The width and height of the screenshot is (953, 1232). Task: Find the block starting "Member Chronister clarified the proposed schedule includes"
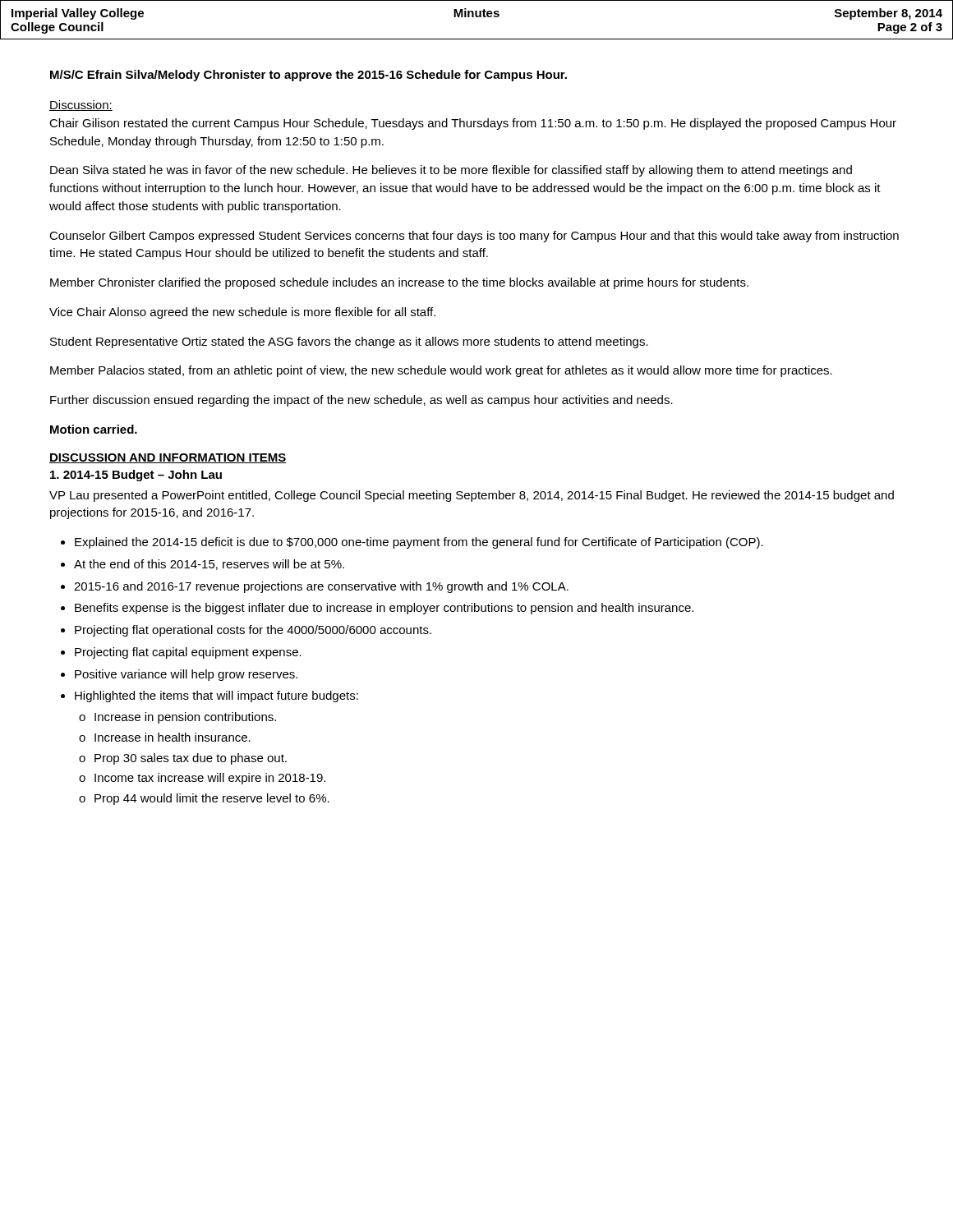click(x=399, y=282)
